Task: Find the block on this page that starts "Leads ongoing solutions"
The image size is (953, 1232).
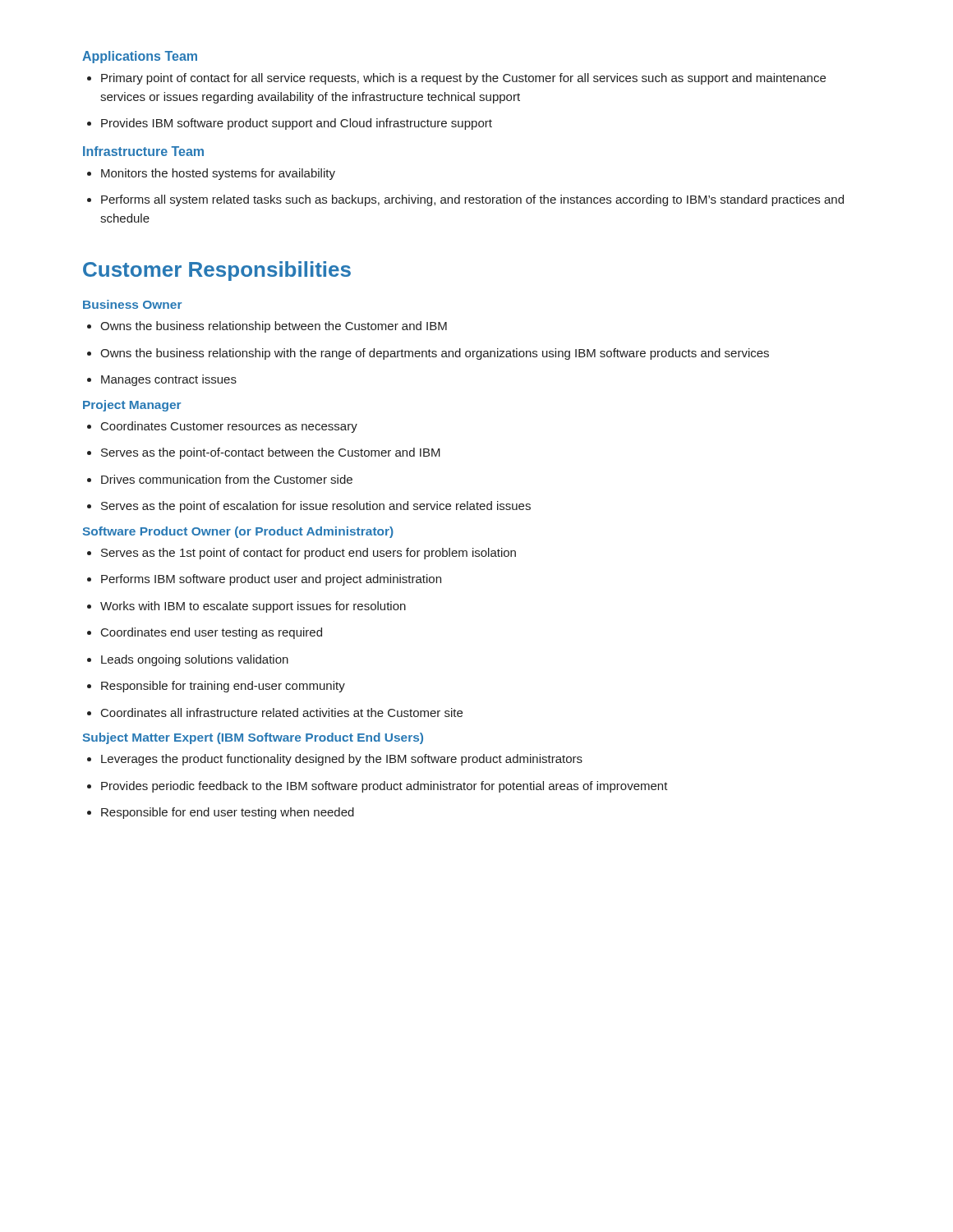Action: click(188, 660)
